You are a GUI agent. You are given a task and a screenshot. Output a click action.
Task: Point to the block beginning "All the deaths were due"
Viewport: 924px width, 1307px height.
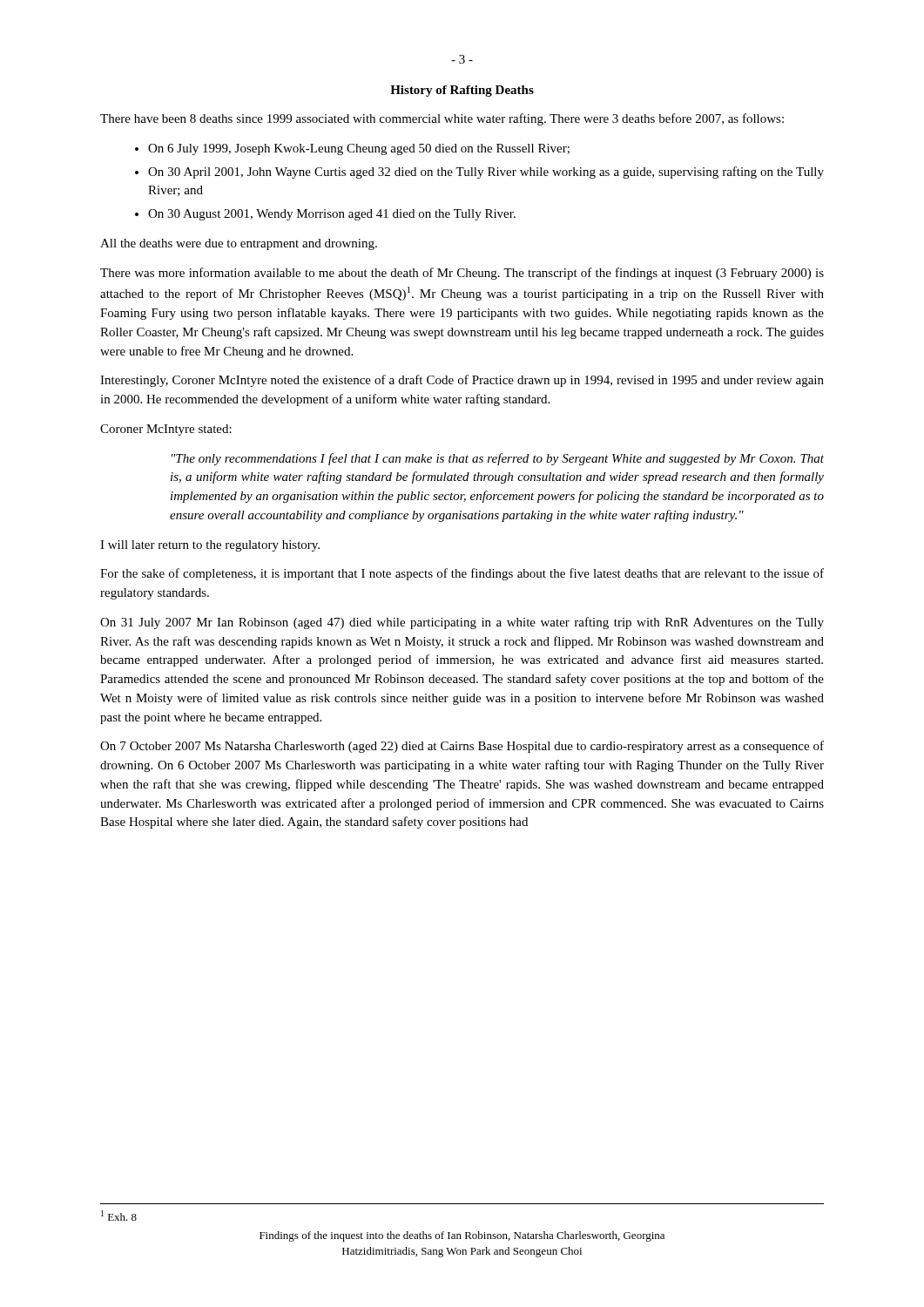(239, 244)
